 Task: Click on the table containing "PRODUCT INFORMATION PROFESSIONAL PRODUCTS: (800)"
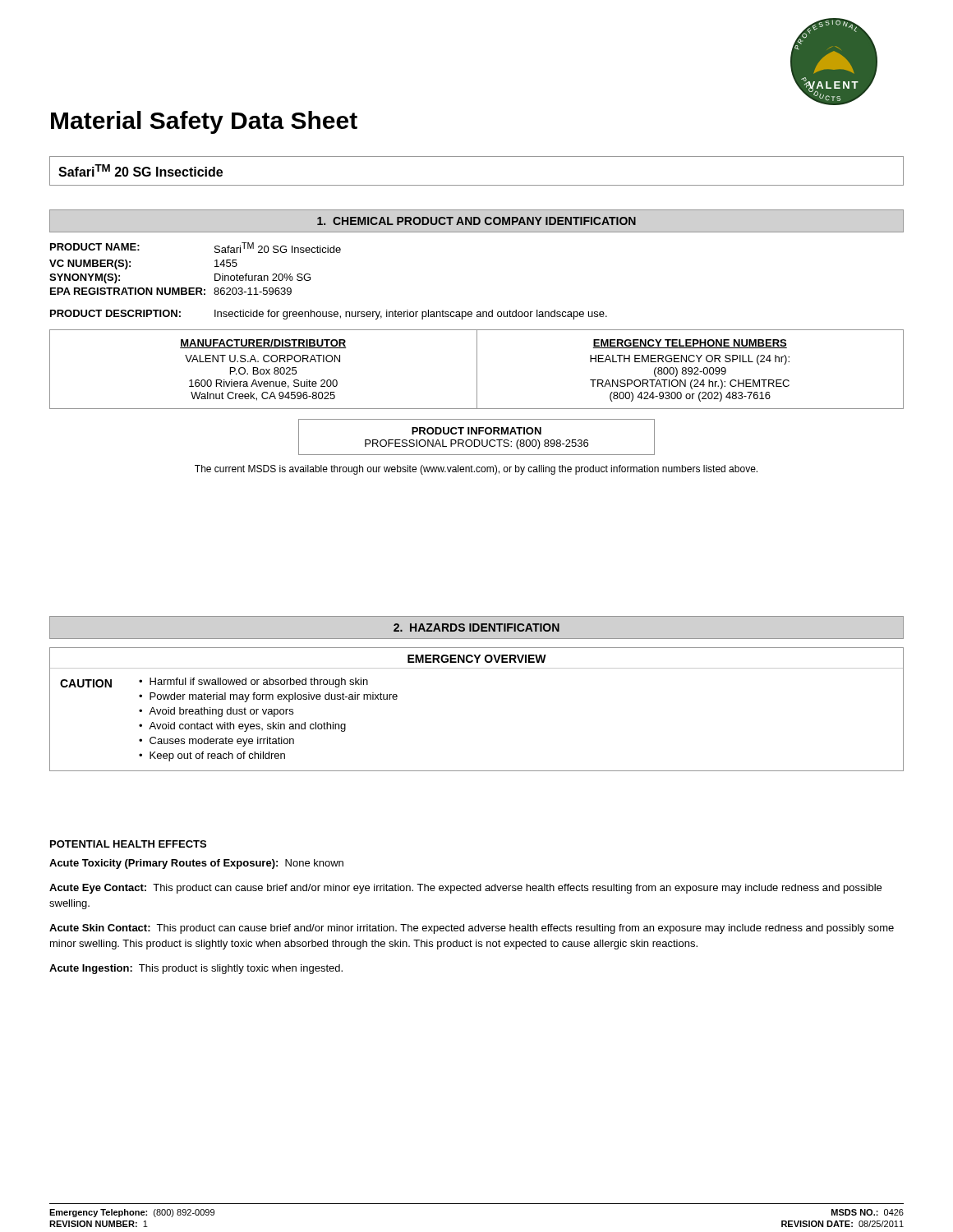476,437
